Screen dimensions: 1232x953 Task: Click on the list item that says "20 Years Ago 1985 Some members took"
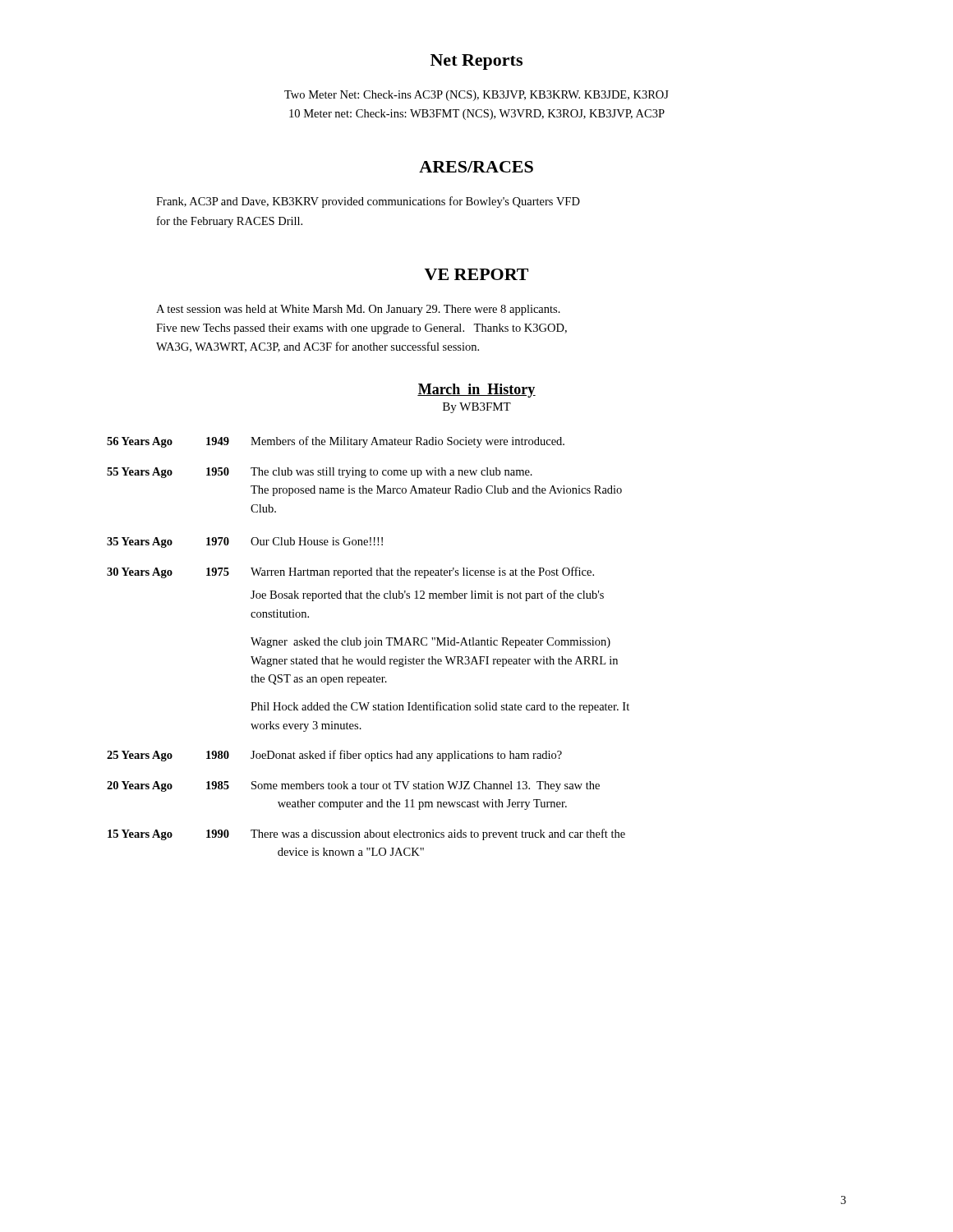coord(476,795)
